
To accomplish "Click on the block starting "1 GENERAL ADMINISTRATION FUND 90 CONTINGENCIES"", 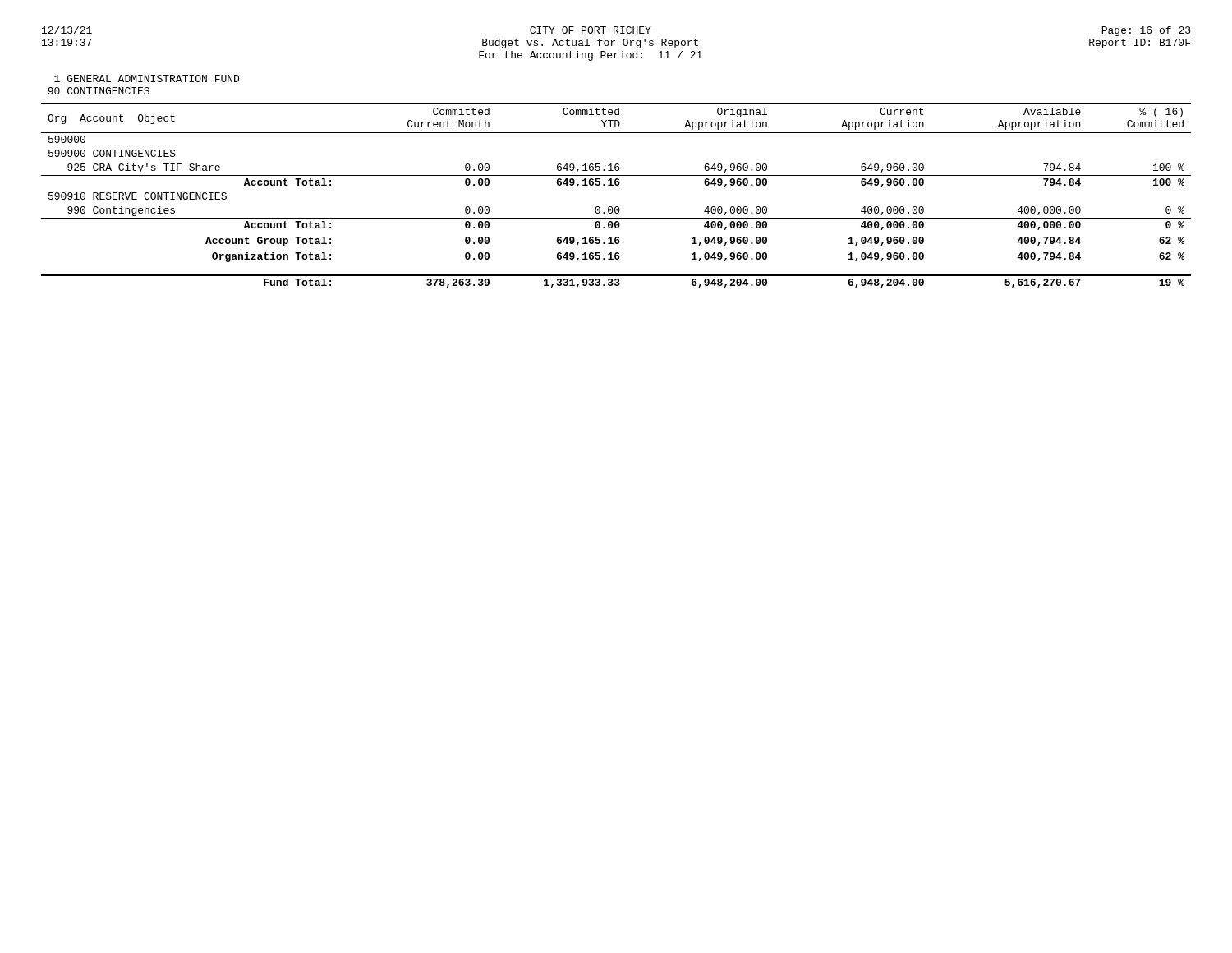I will (140, 85).
